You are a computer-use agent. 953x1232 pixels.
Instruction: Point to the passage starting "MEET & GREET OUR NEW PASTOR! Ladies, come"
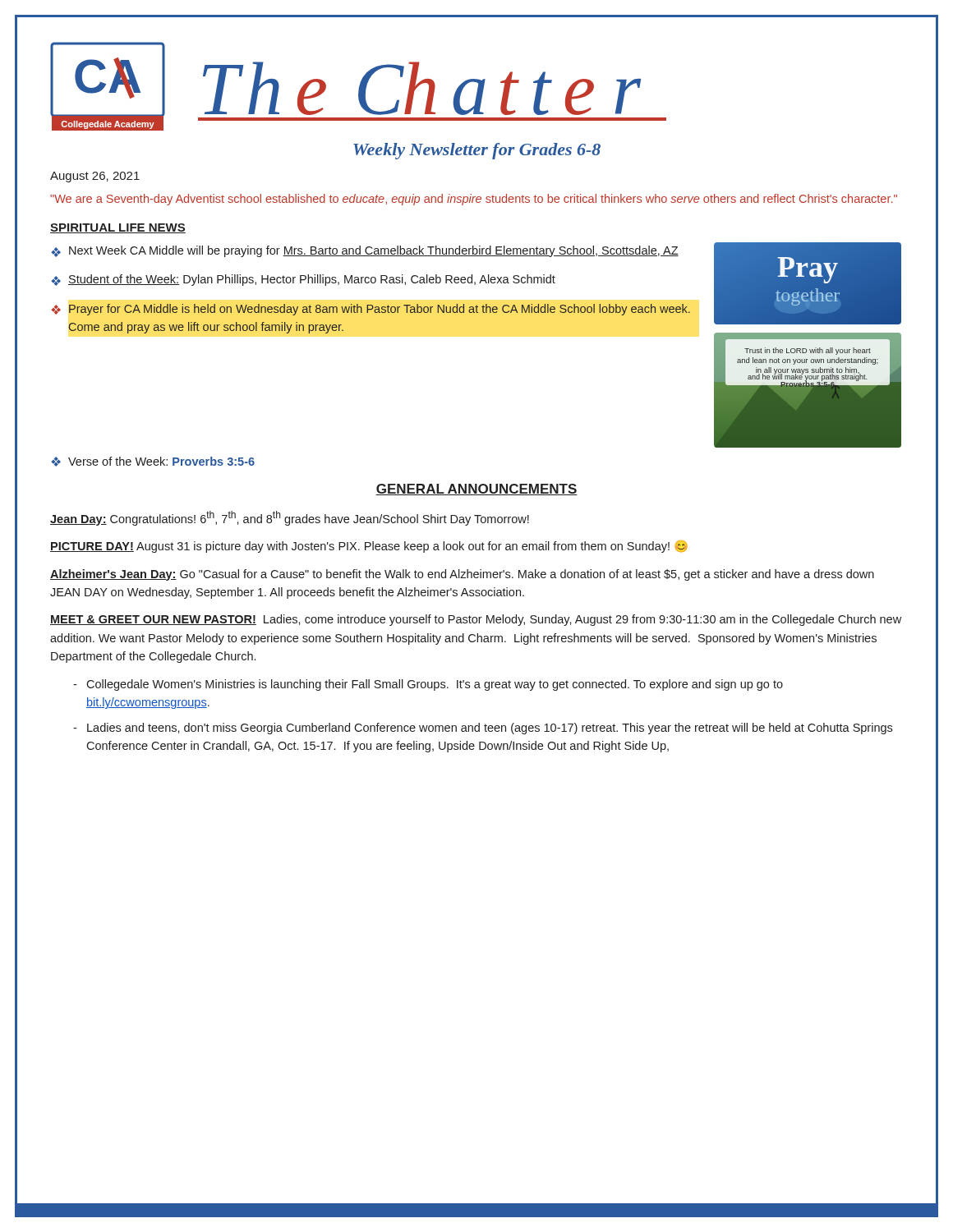pos(476,638)
